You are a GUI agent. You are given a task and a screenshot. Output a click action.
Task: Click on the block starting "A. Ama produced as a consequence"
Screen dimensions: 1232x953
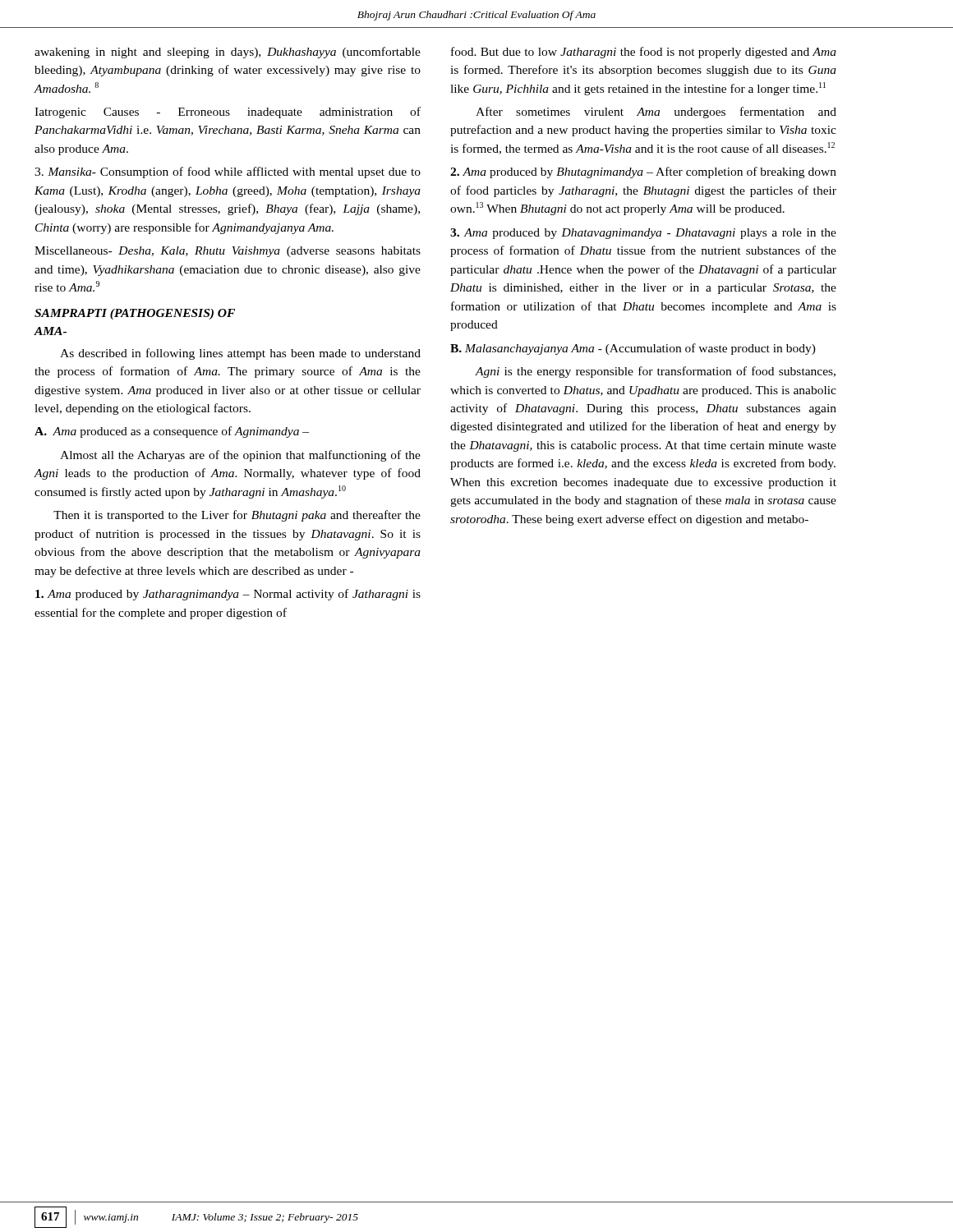point(172,431)
